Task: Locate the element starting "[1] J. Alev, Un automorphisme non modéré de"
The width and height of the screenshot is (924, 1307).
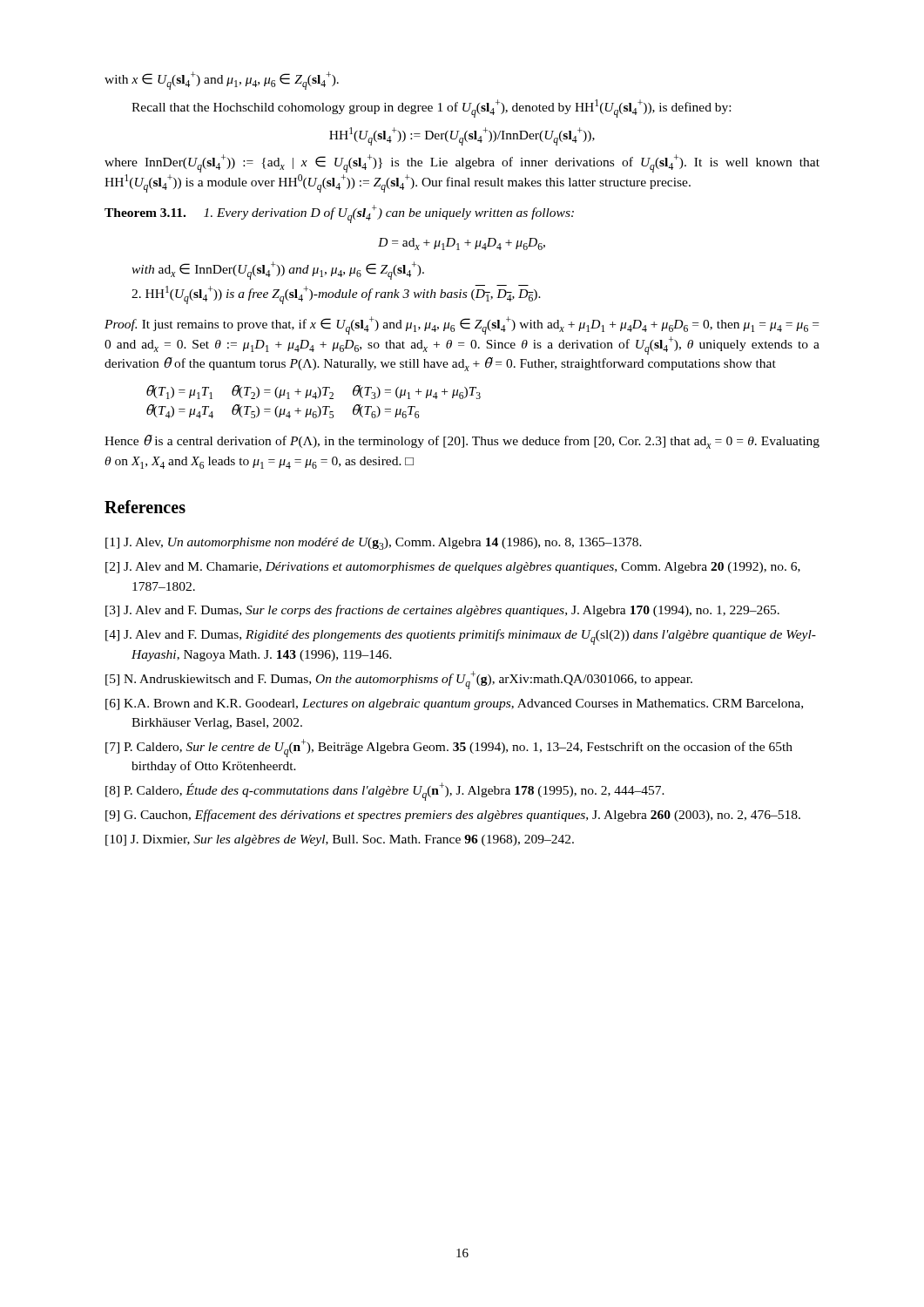Action: click(373, 543)
